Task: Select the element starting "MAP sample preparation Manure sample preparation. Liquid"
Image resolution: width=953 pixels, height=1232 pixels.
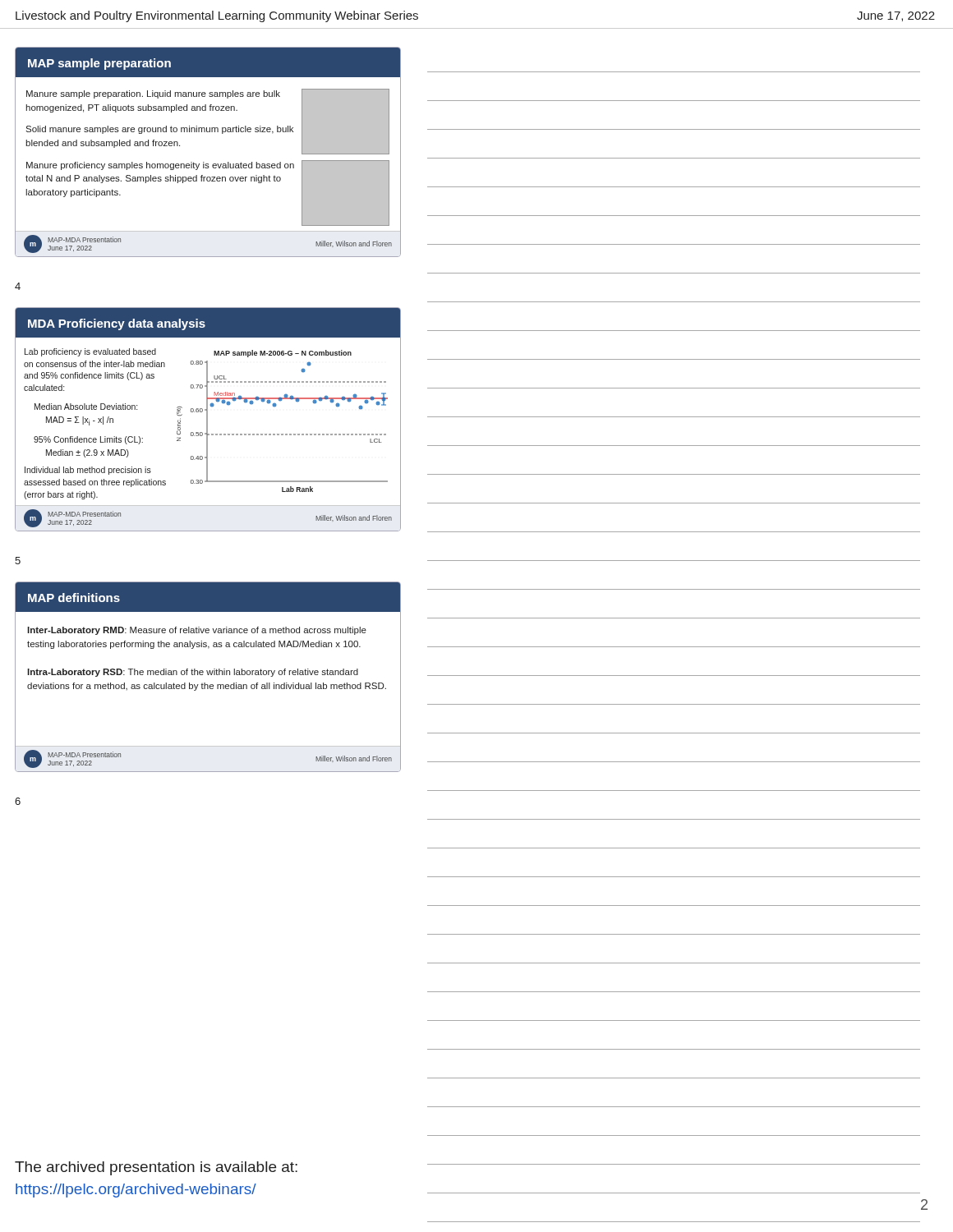Action: 208,152
